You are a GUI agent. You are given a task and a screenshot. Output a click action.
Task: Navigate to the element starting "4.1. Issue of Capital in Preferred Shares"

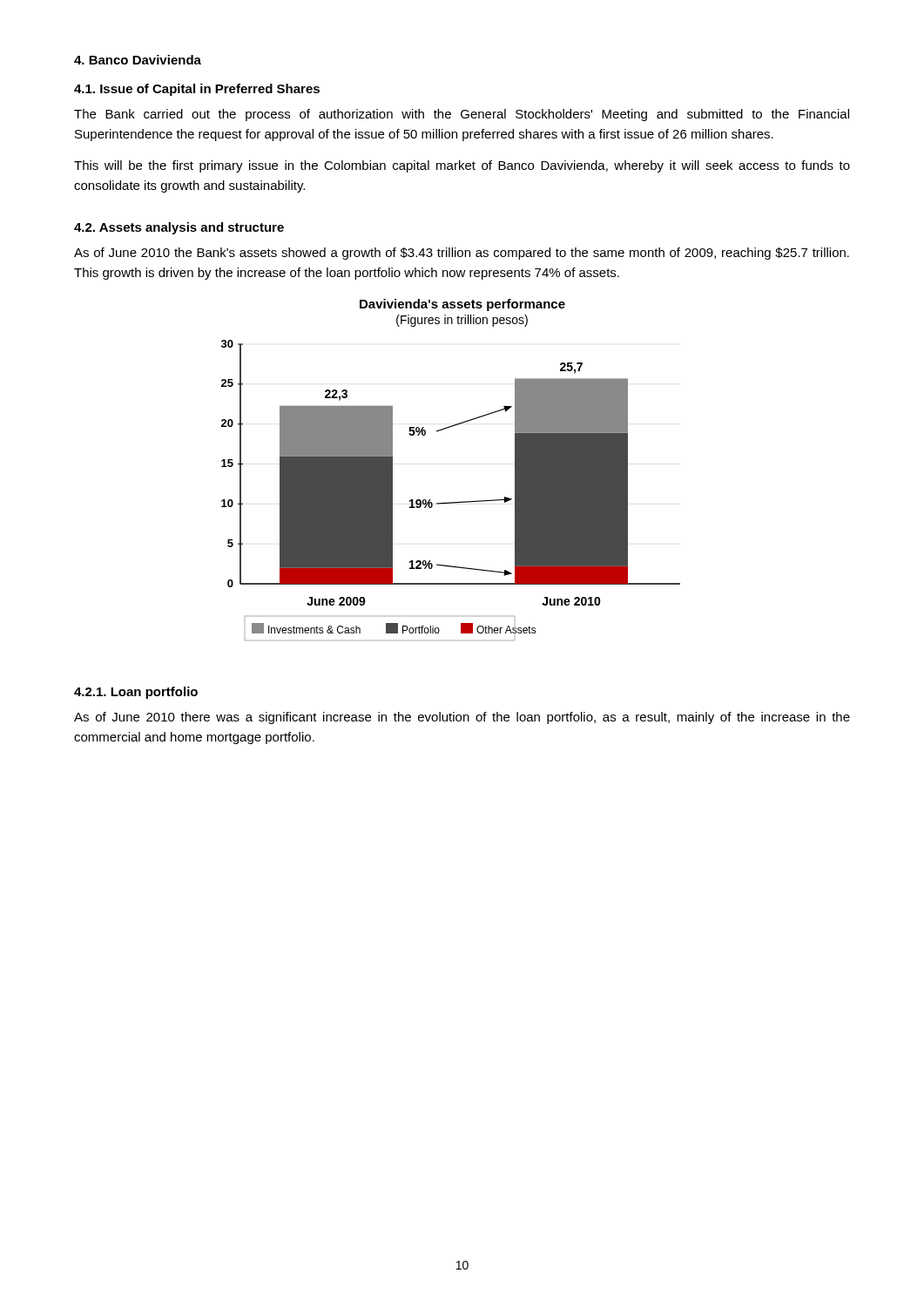point(197,88)
